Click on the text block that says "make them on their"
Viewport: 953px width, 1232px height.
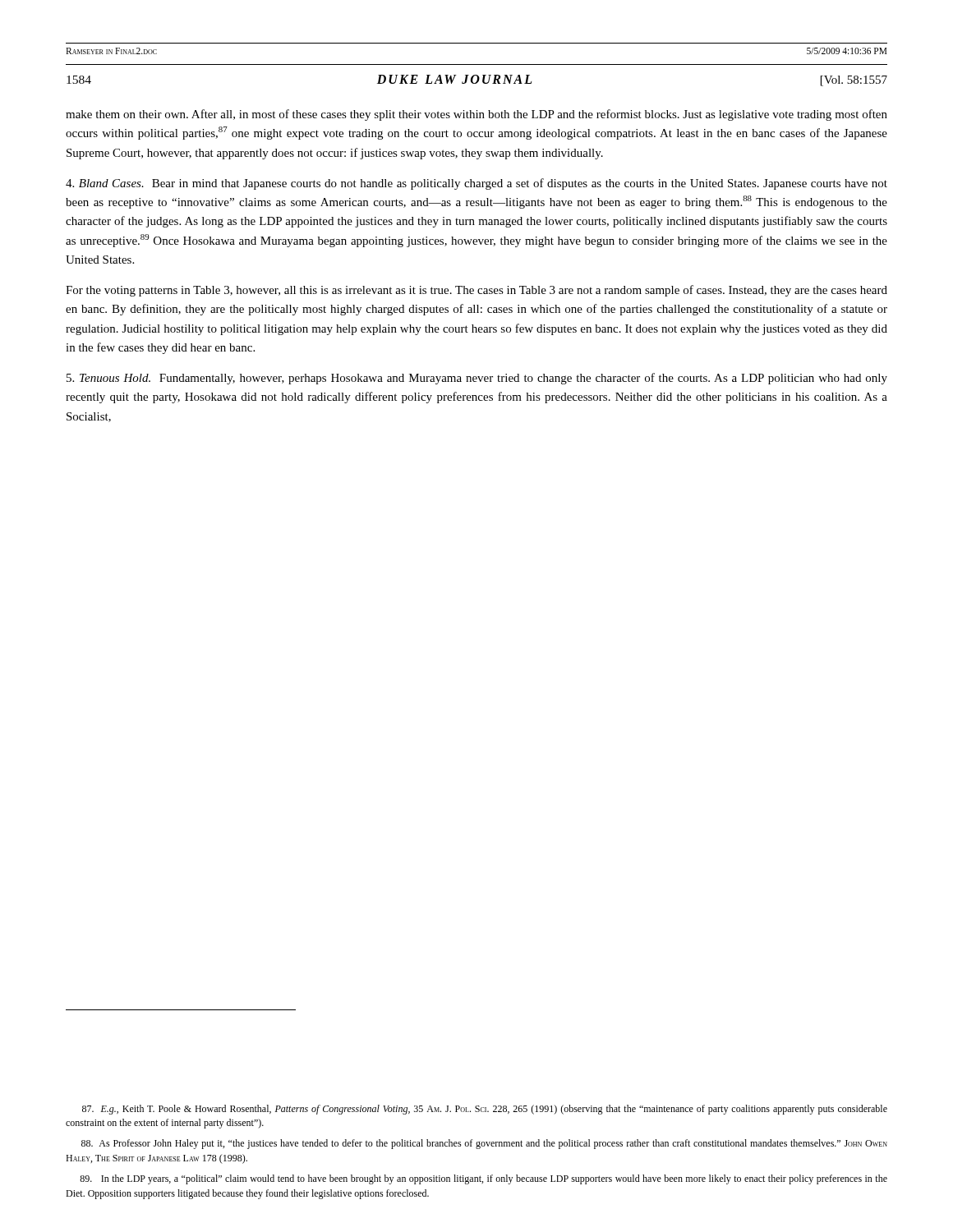(476, 134)
